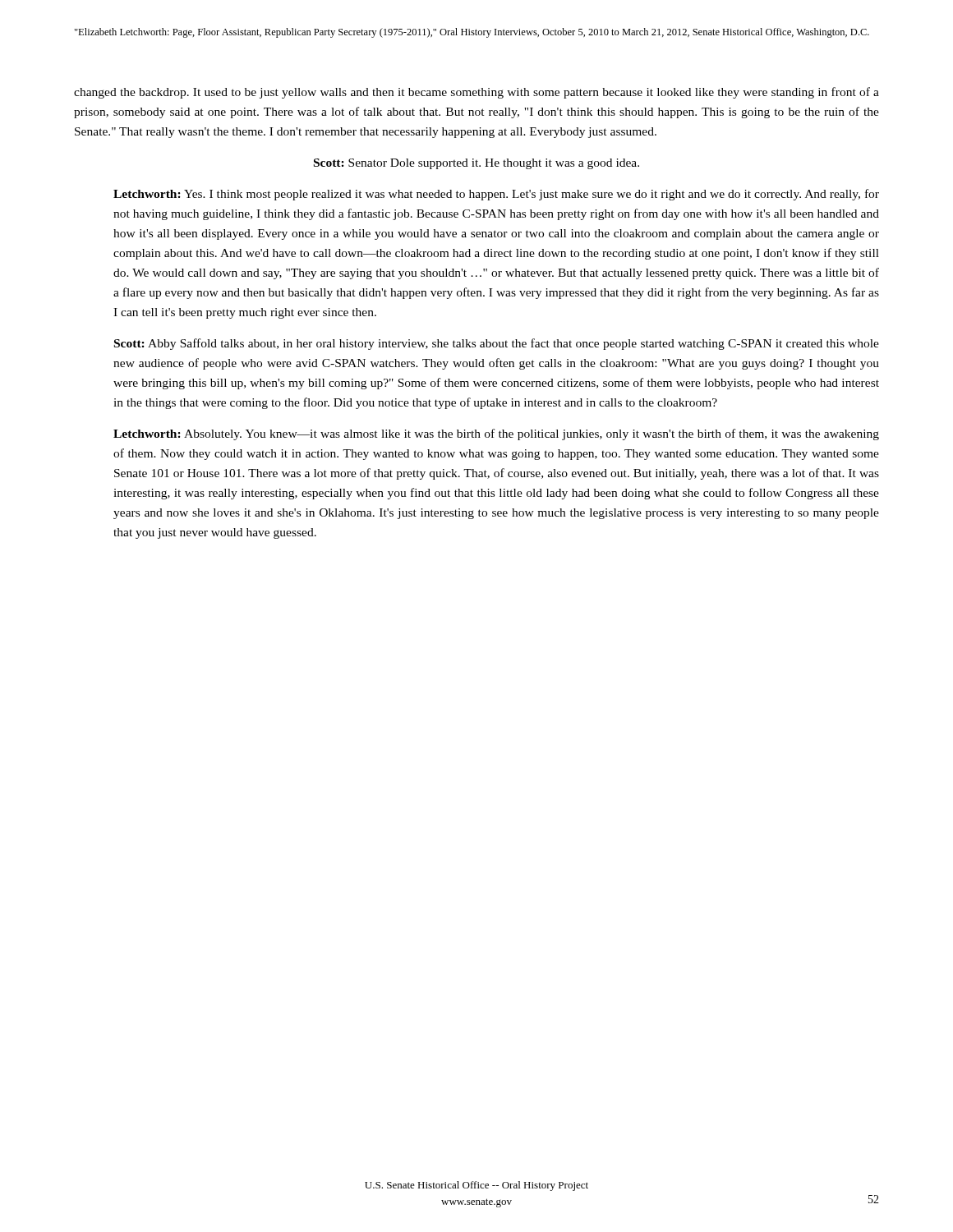
Task: Point to the block beginning "changed the backdrop. It used"
Action: pos(476,111)
